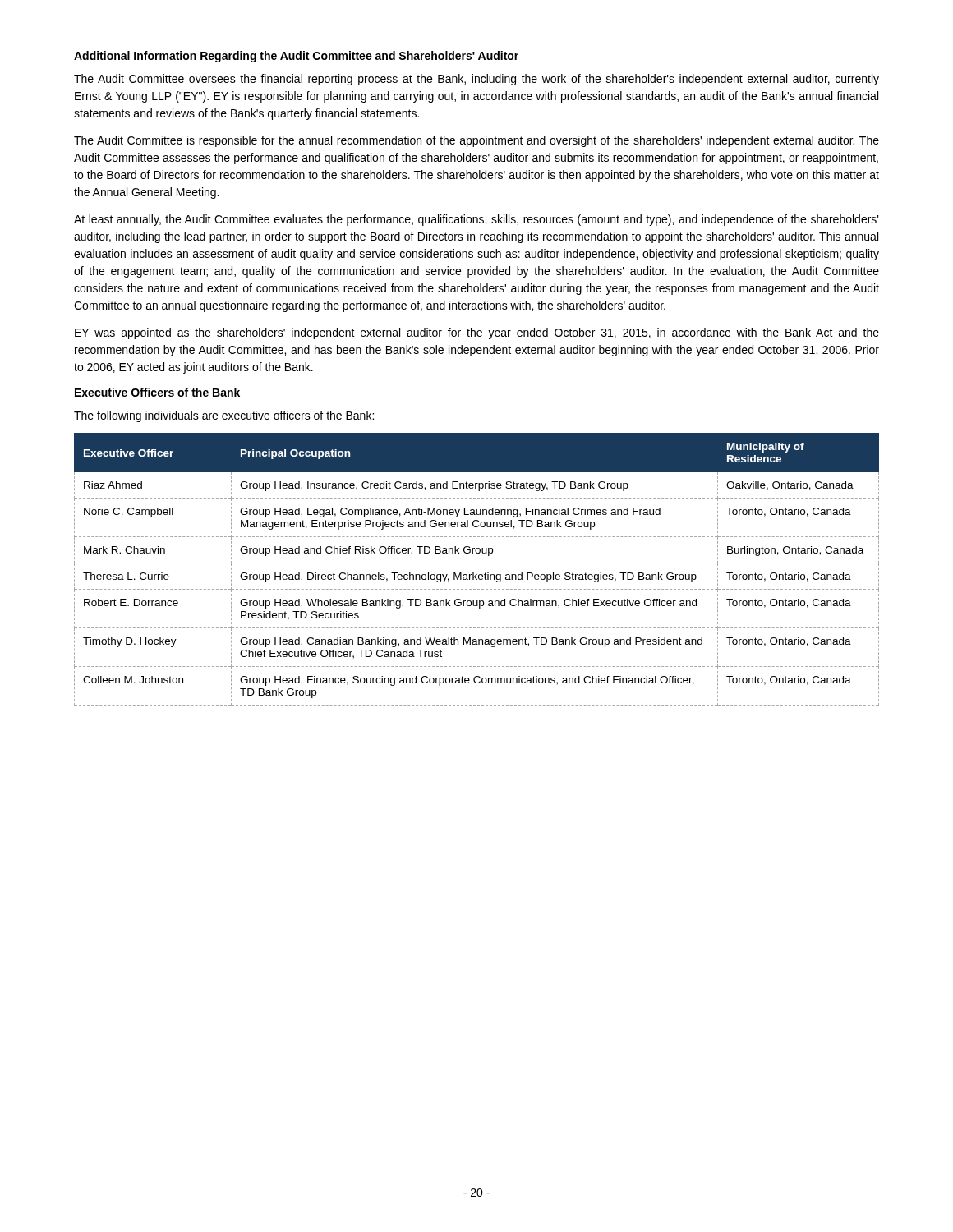Click on the section header with the text "Additional Information Regarding the Audit Committee and Shareholders'"
The image size is (953, 1232).
click(296, 56)
